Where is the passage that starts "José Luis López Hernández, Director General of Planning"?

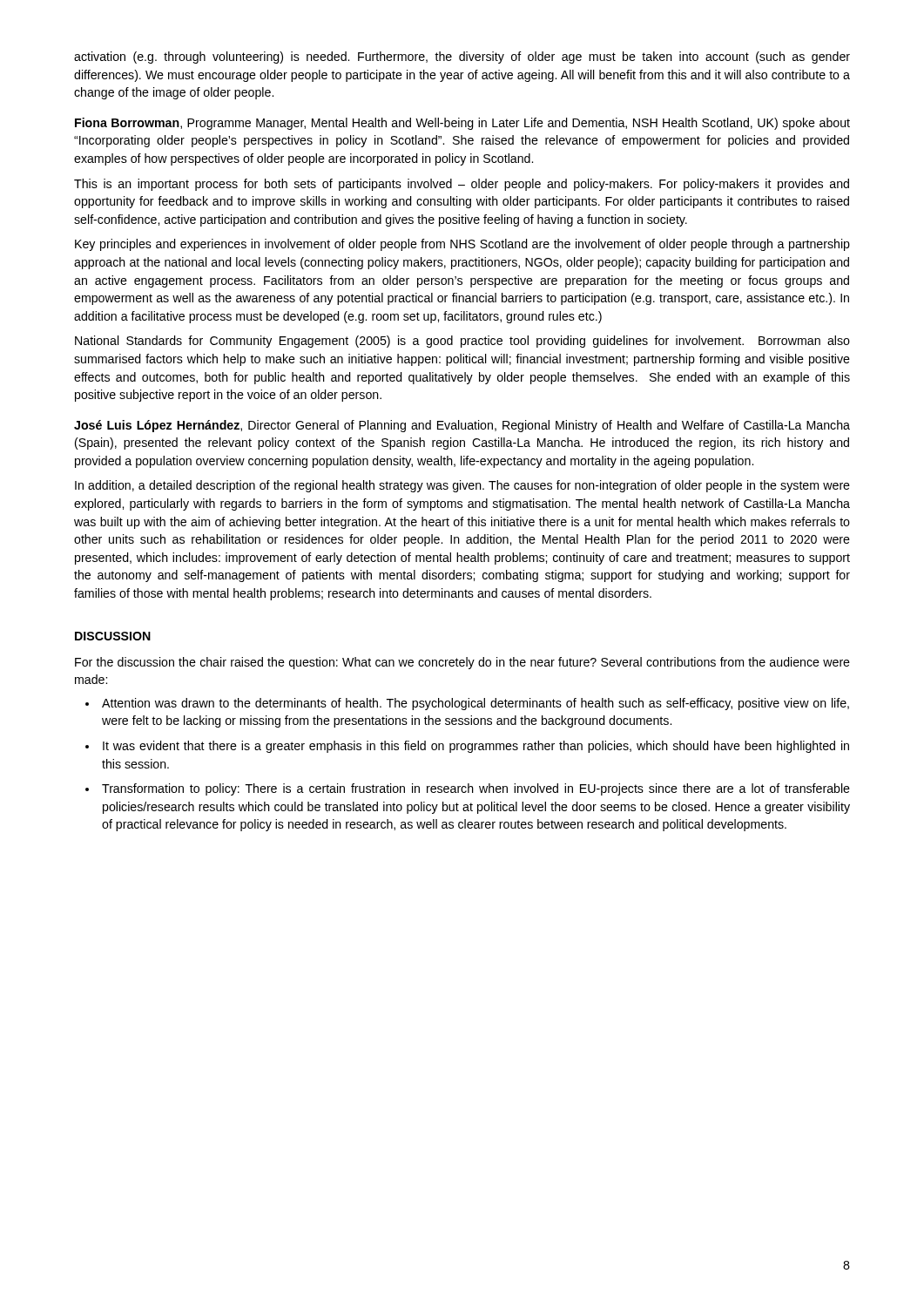[x=462, y=509]
